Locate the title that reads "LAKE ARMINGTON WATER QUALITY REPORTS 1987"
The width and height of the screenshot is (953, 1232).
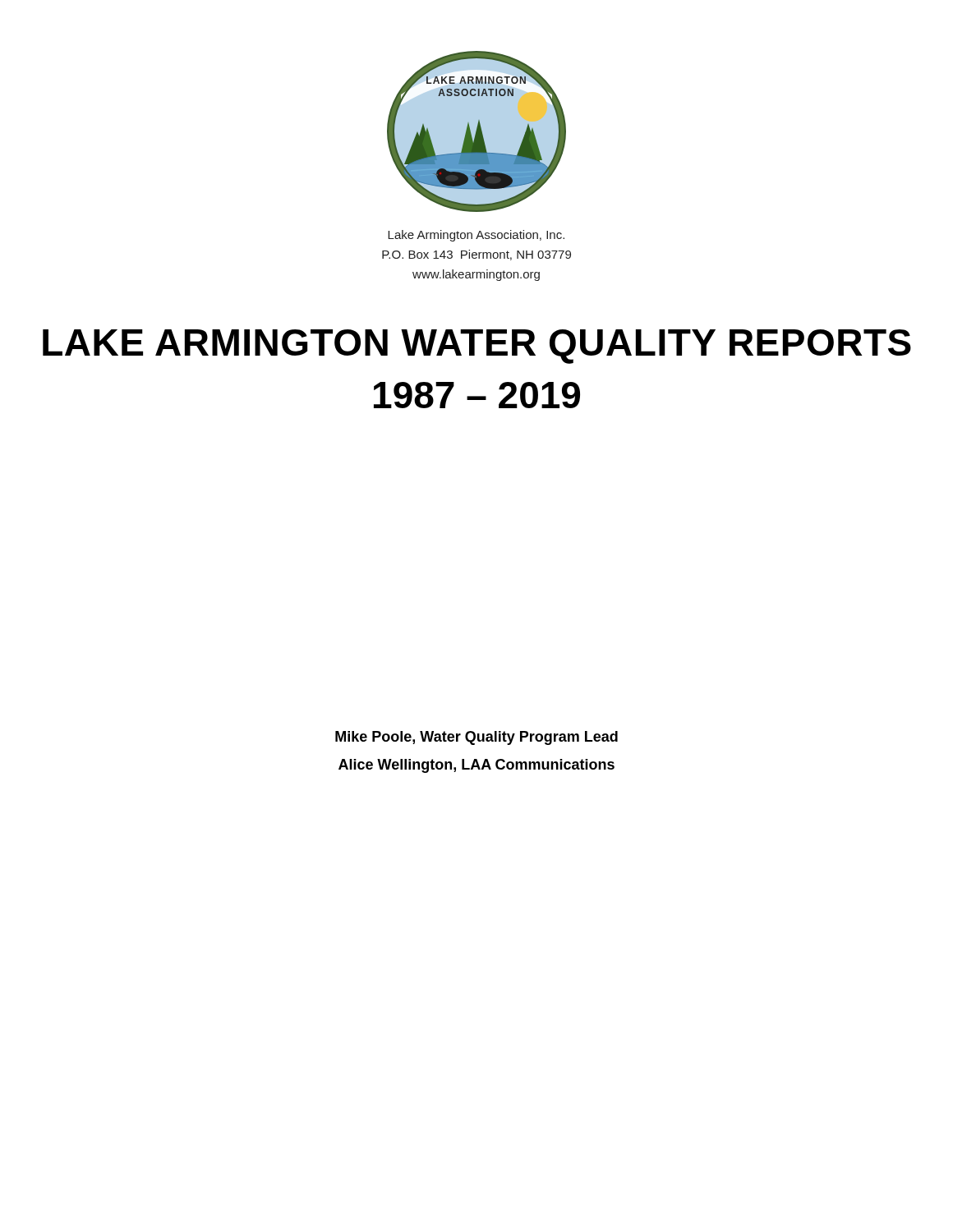point(476,369)
